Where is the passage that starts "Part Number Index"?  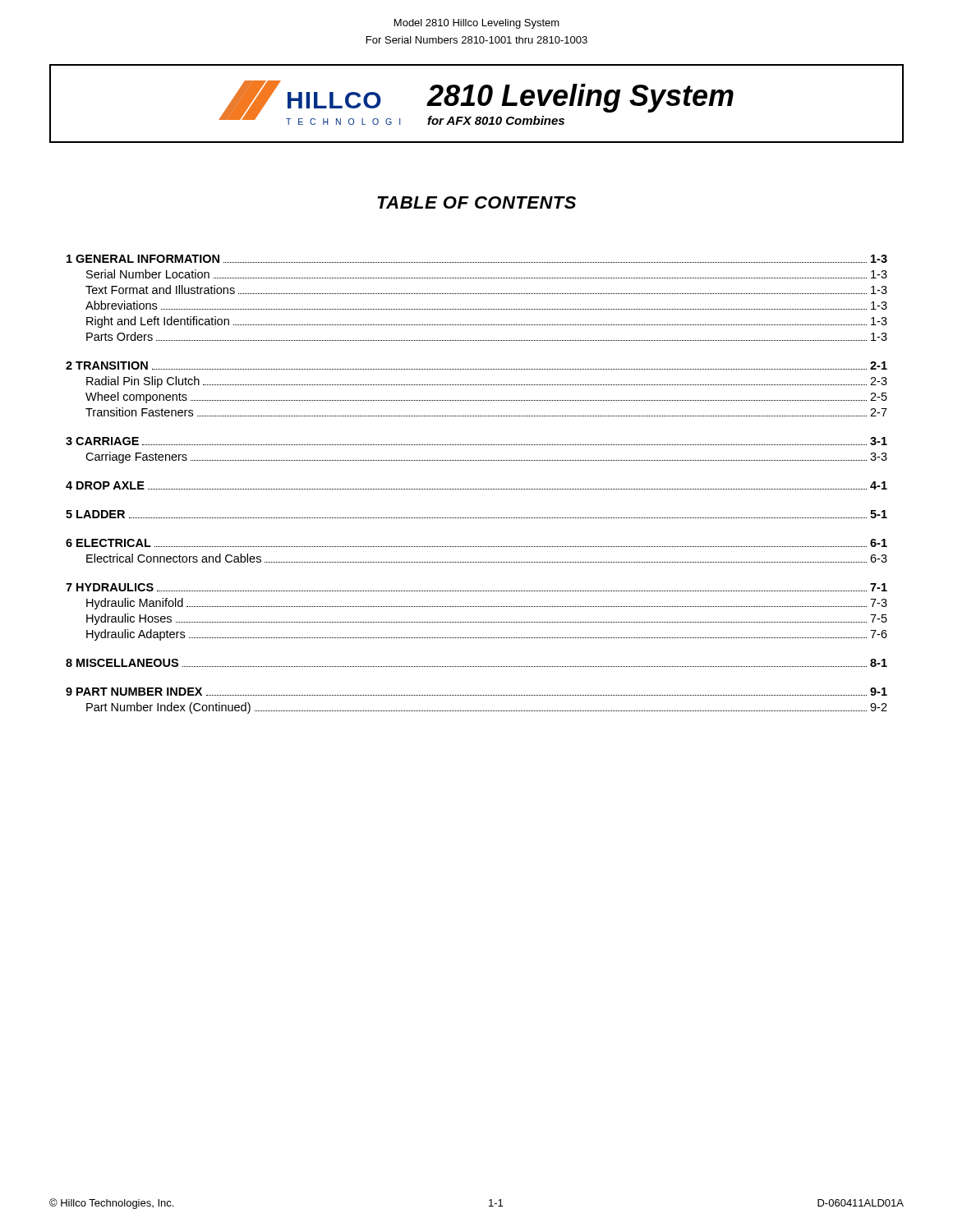[x=486, y=707]
